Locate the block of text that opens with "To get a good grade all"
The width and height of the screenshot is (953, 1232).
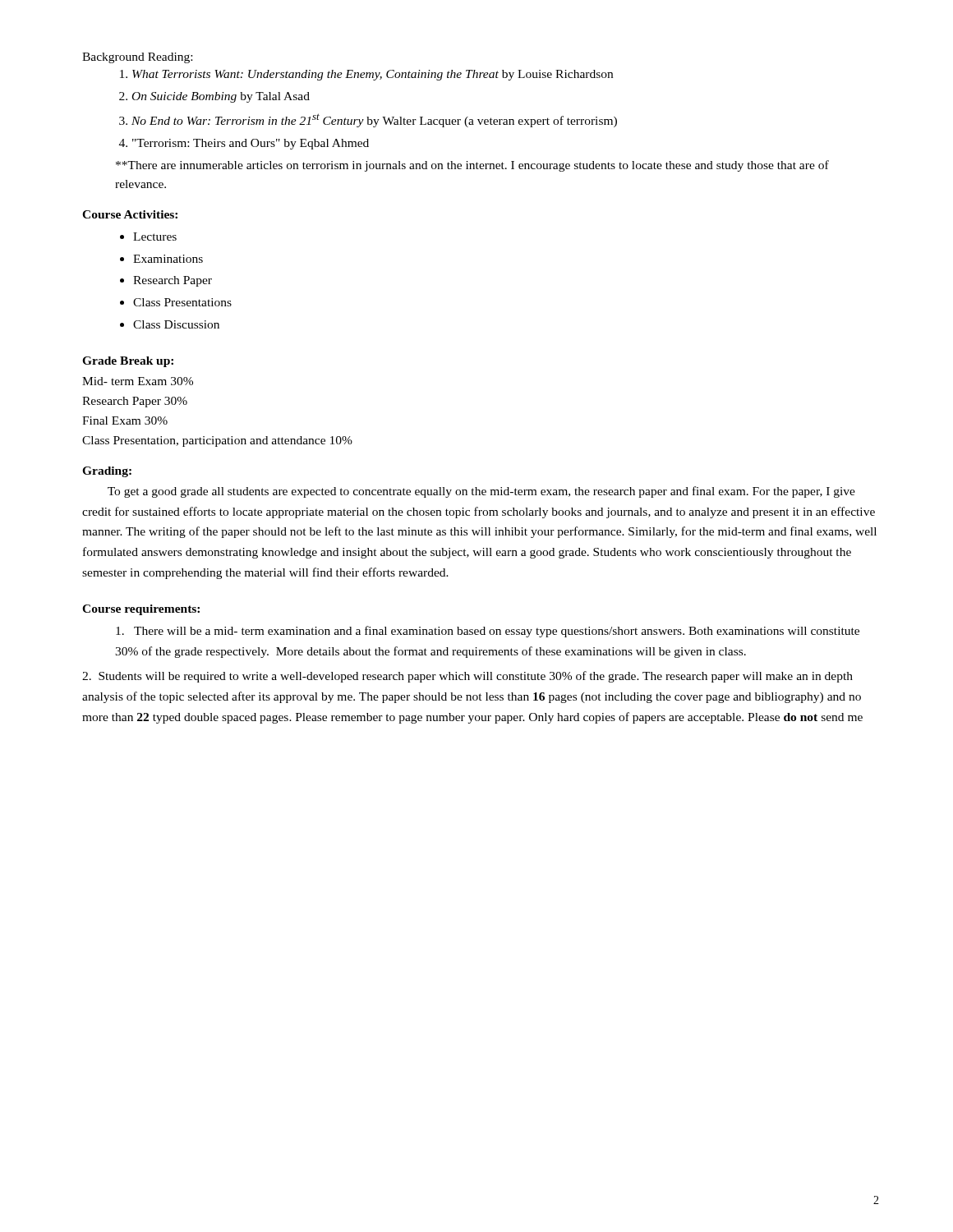[x=480, y=531]
